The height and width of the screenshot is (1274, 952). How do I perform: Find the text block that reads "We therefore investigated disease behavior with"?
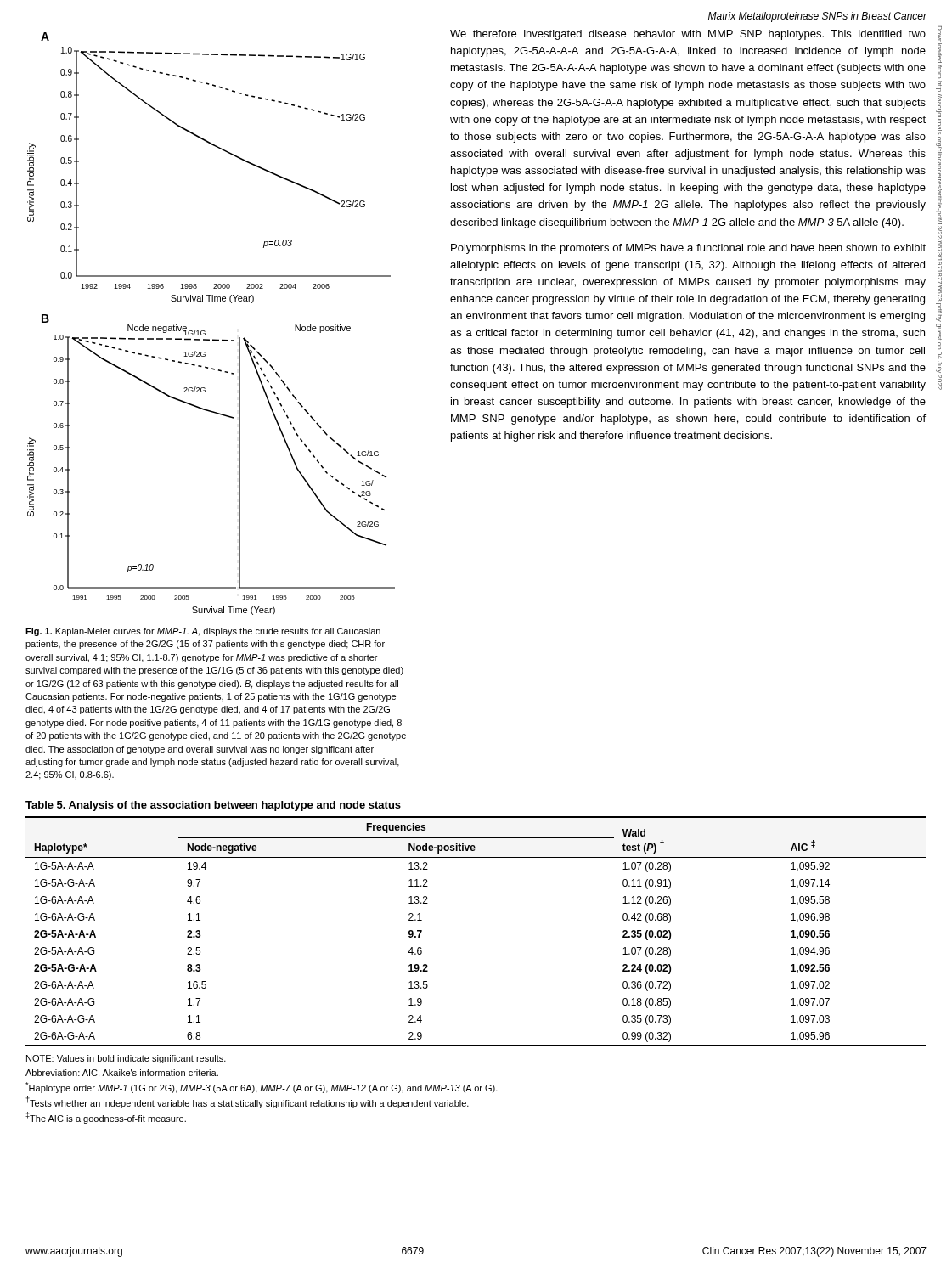point(688,235)
